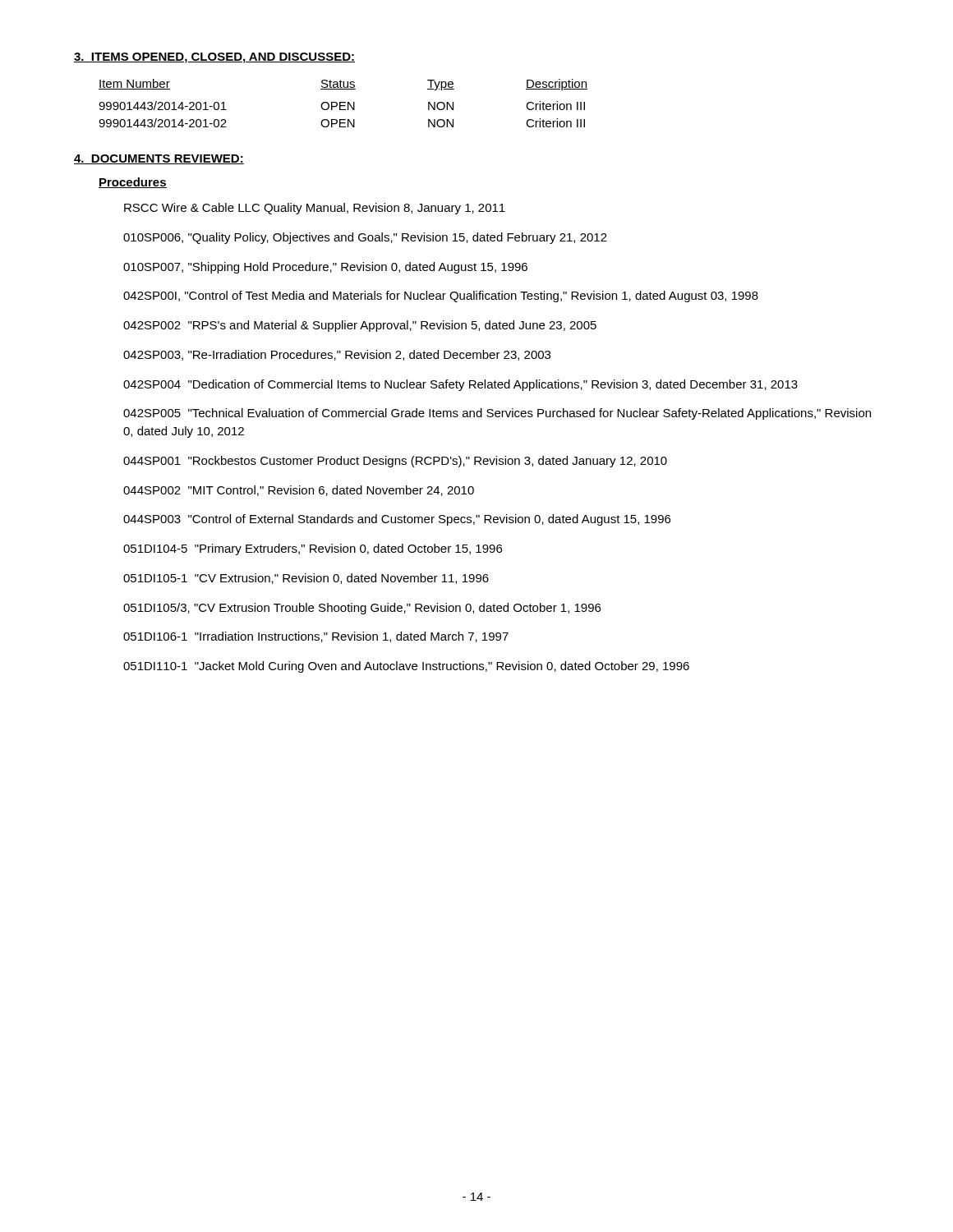The image size is (953, 1232).
Task: Locate the text block starting "044SP002 "MIT Control," Revision 6, dated"
Action: [x=299, y=490]
